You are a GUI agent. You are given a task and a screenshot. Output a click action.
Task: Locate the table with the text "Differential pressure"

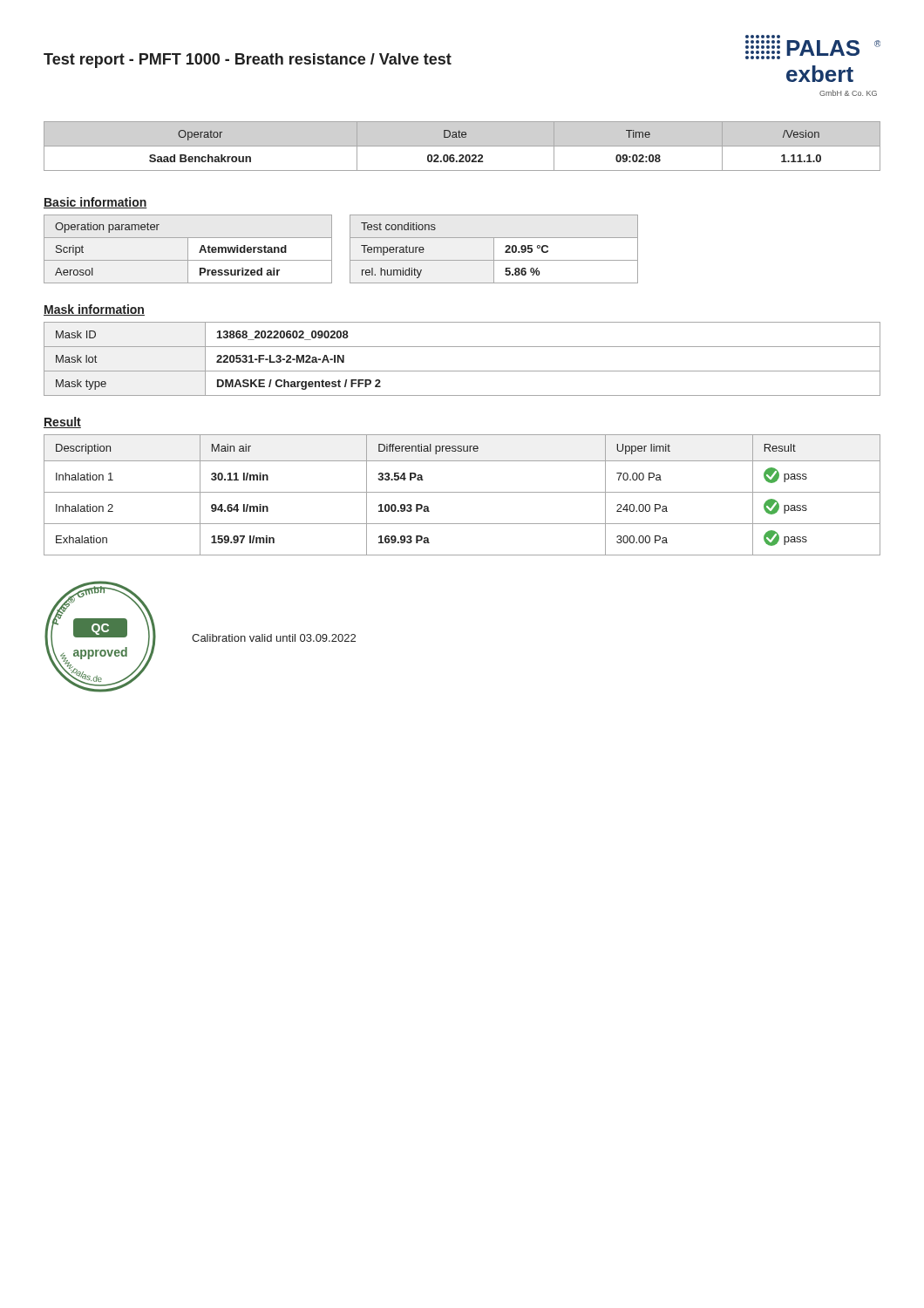(462, 495)
